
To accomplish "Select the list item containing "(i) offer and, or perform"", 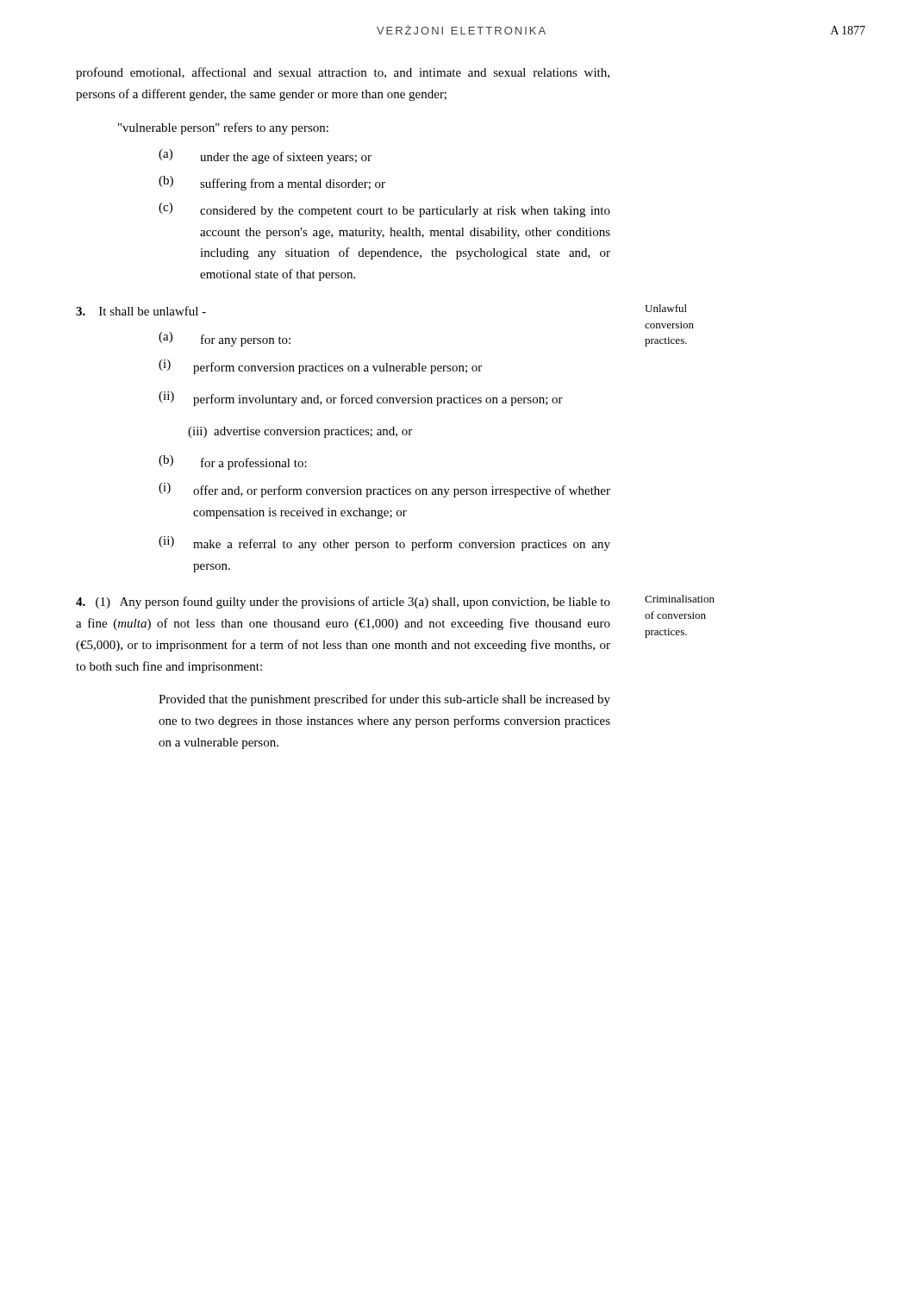I will 384,502.
